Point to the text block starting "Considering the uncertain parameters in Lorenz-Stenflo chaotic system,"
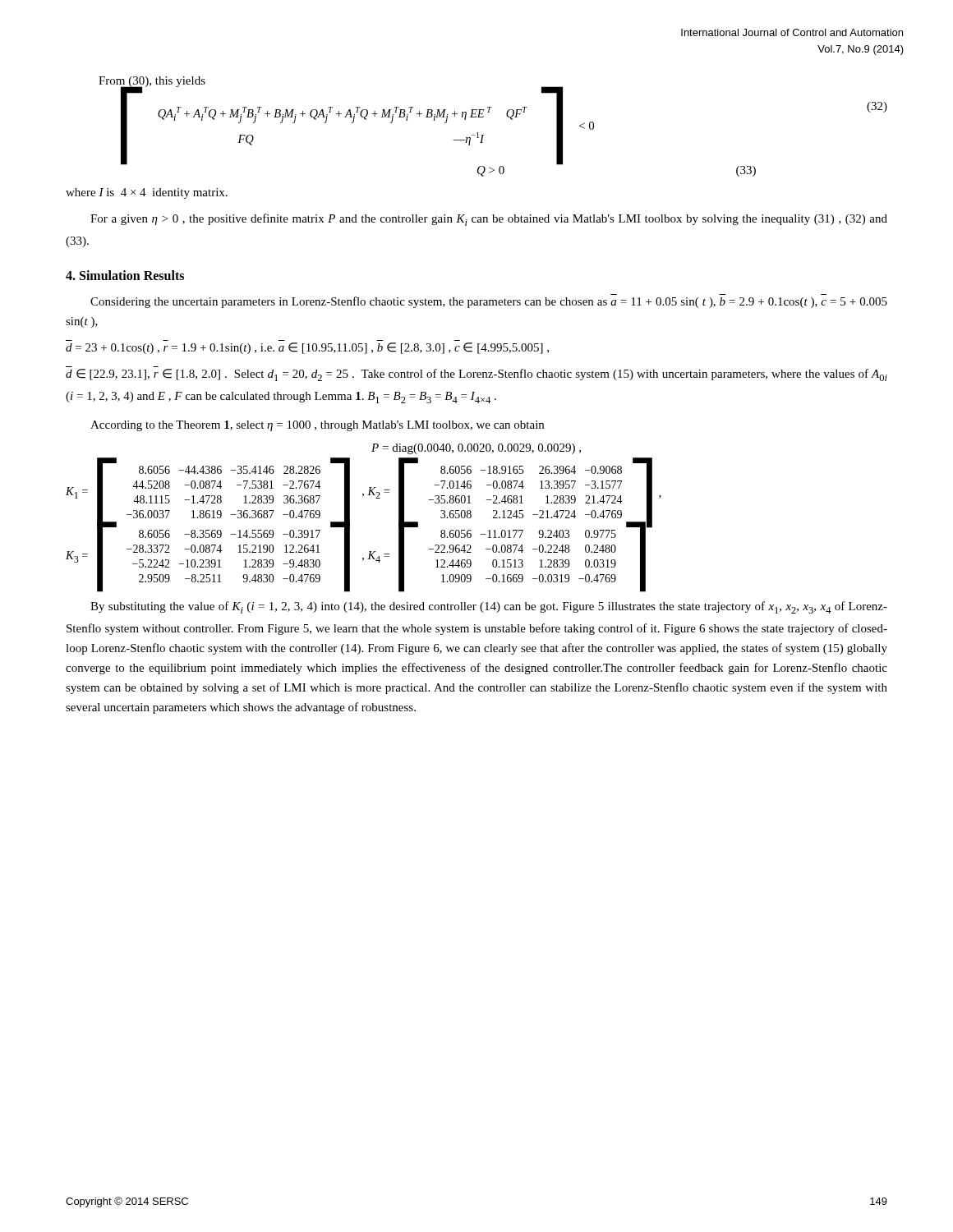Screen dimensions: 1232x953 [x=476, y=311]
